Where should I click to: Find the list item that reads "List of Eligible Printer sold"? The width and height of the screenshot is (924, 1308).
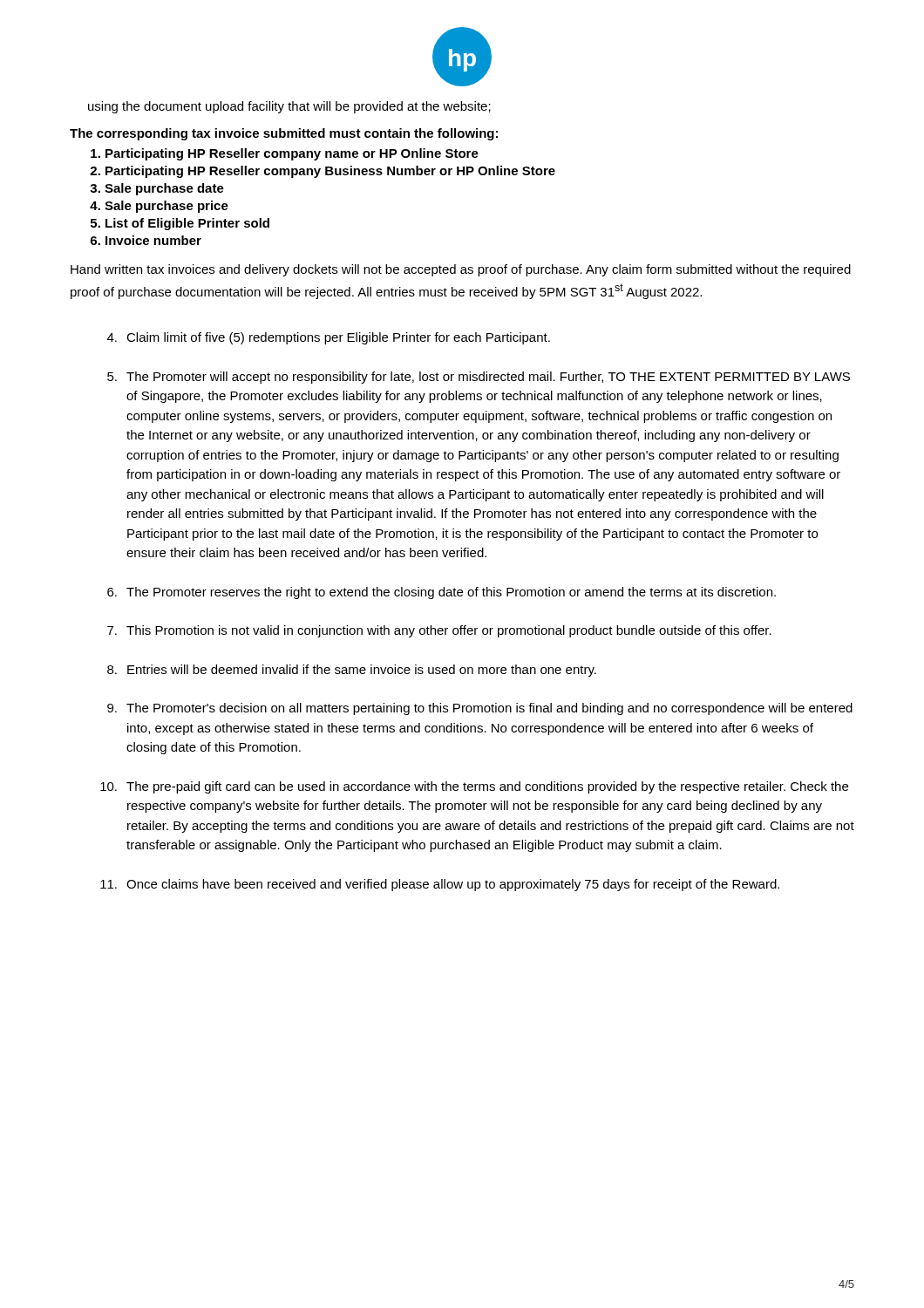[x=187, y=223]
